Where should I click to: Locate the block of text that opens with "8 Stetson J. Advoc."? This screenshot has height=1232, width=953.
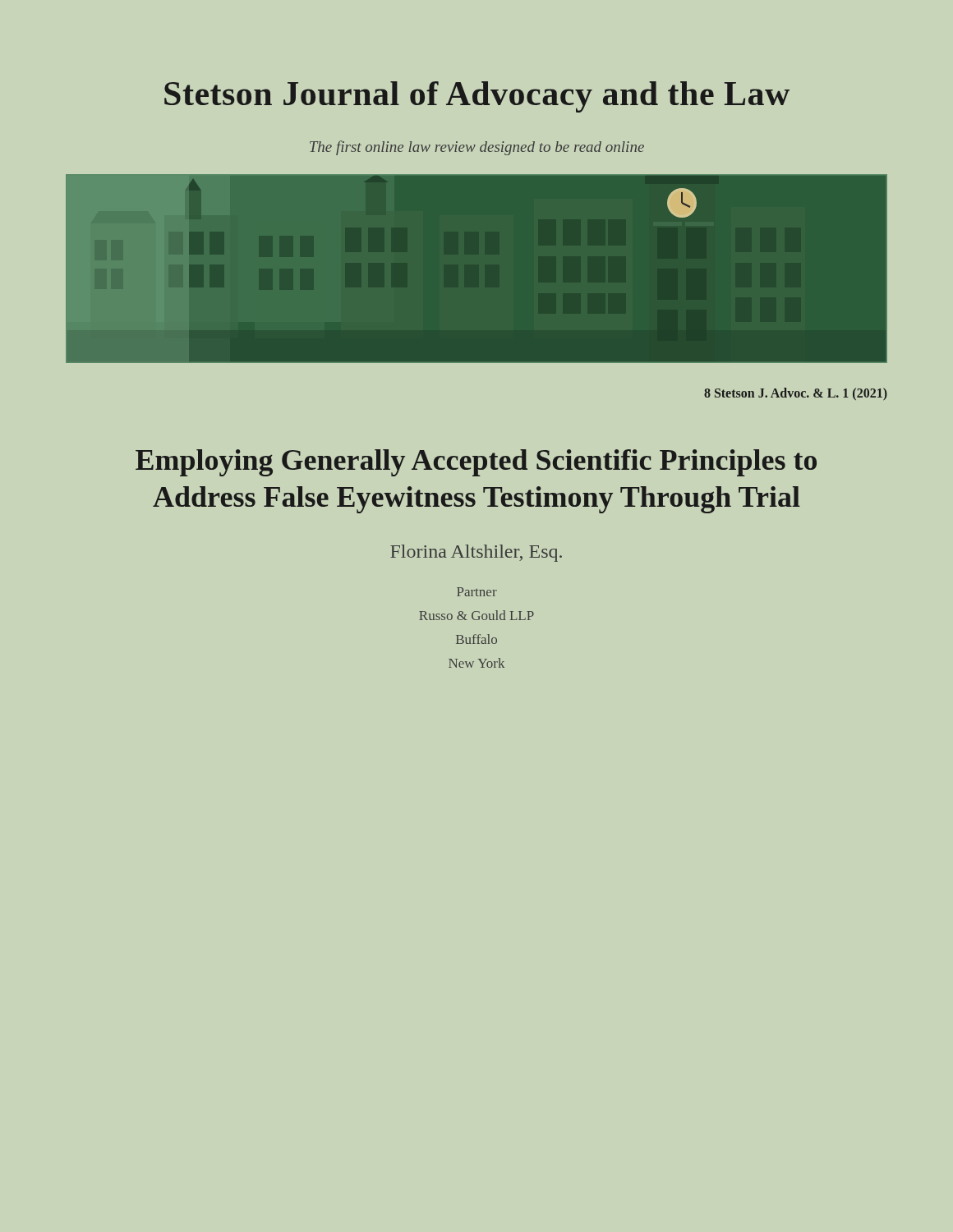point(796,394)
